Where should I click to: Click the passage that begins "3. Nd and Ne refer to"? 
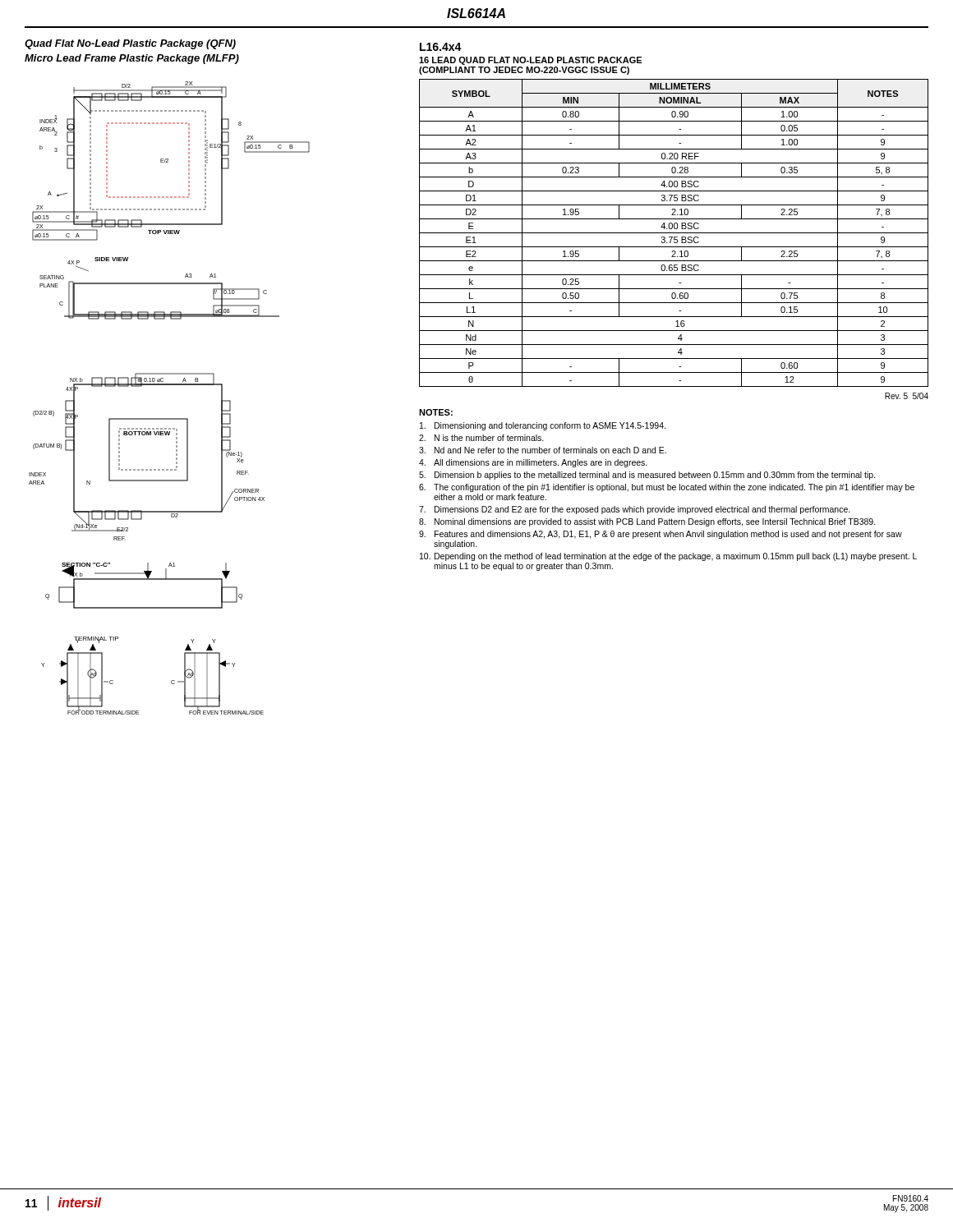pyautogui.click(x=674, y=450)
